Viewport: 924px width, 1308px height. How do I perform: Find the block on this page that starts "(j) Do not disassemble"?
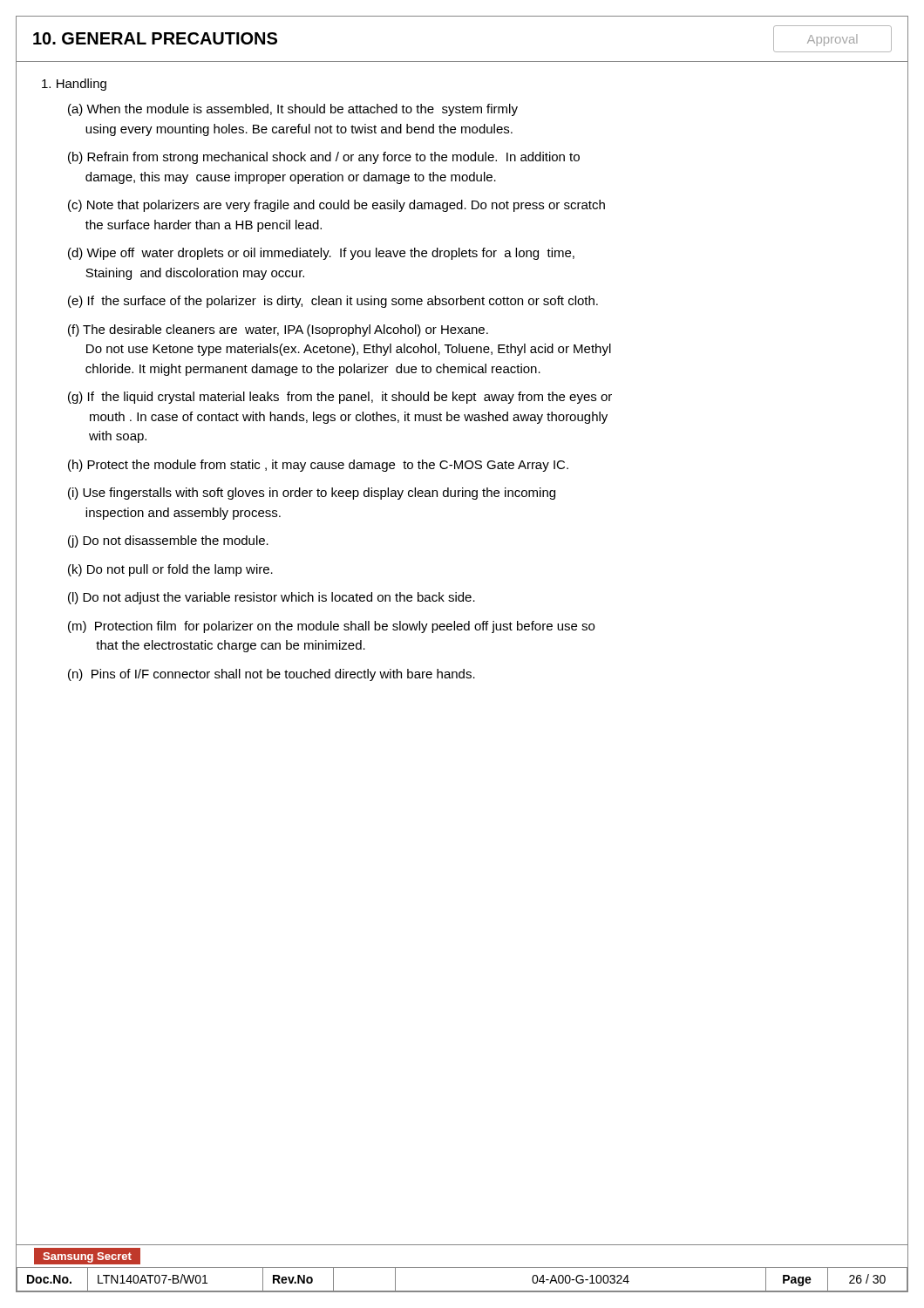[x=168, y=540]
